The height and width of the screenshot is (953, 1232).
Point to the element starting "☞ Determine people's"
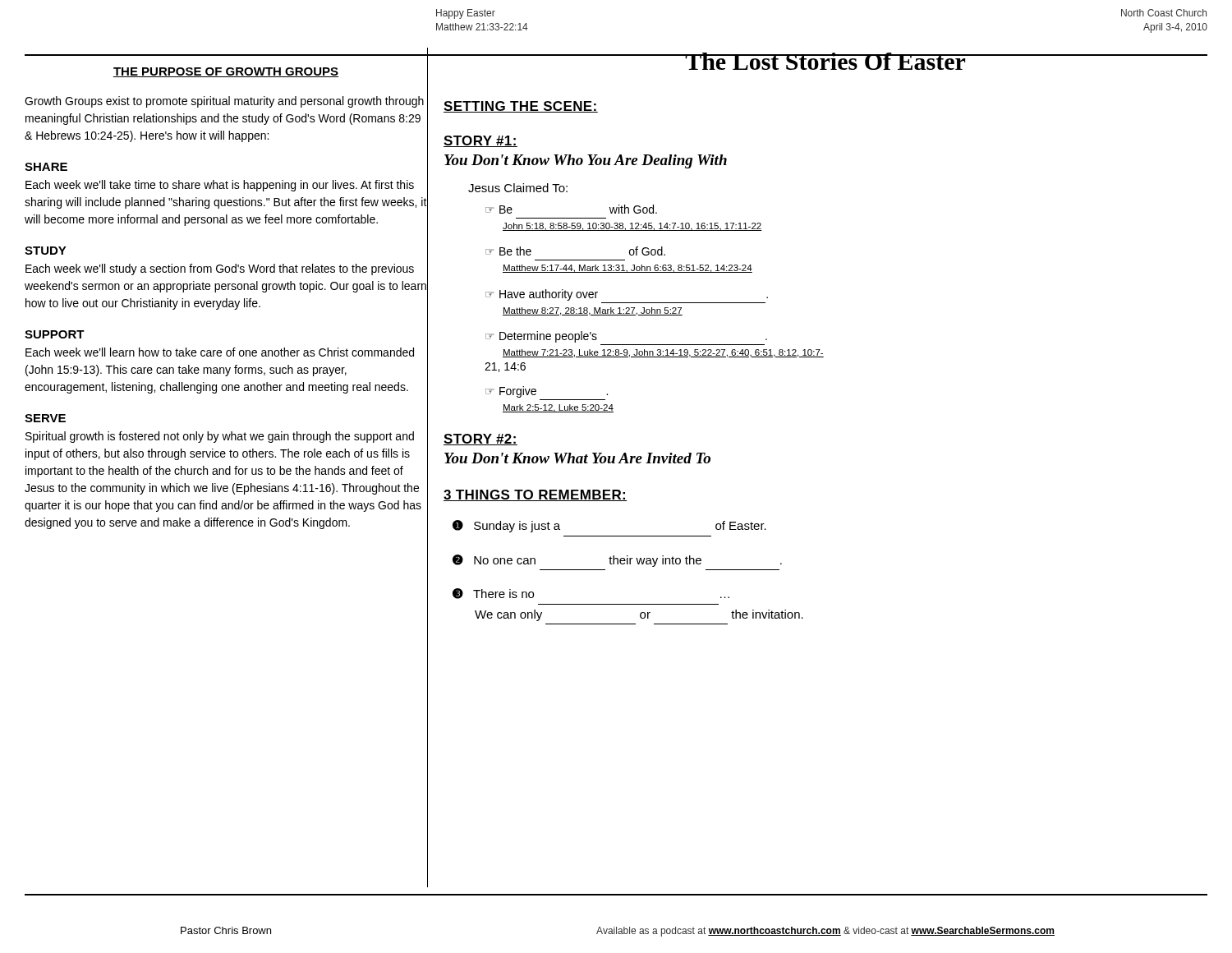click(x=655, y=344)
